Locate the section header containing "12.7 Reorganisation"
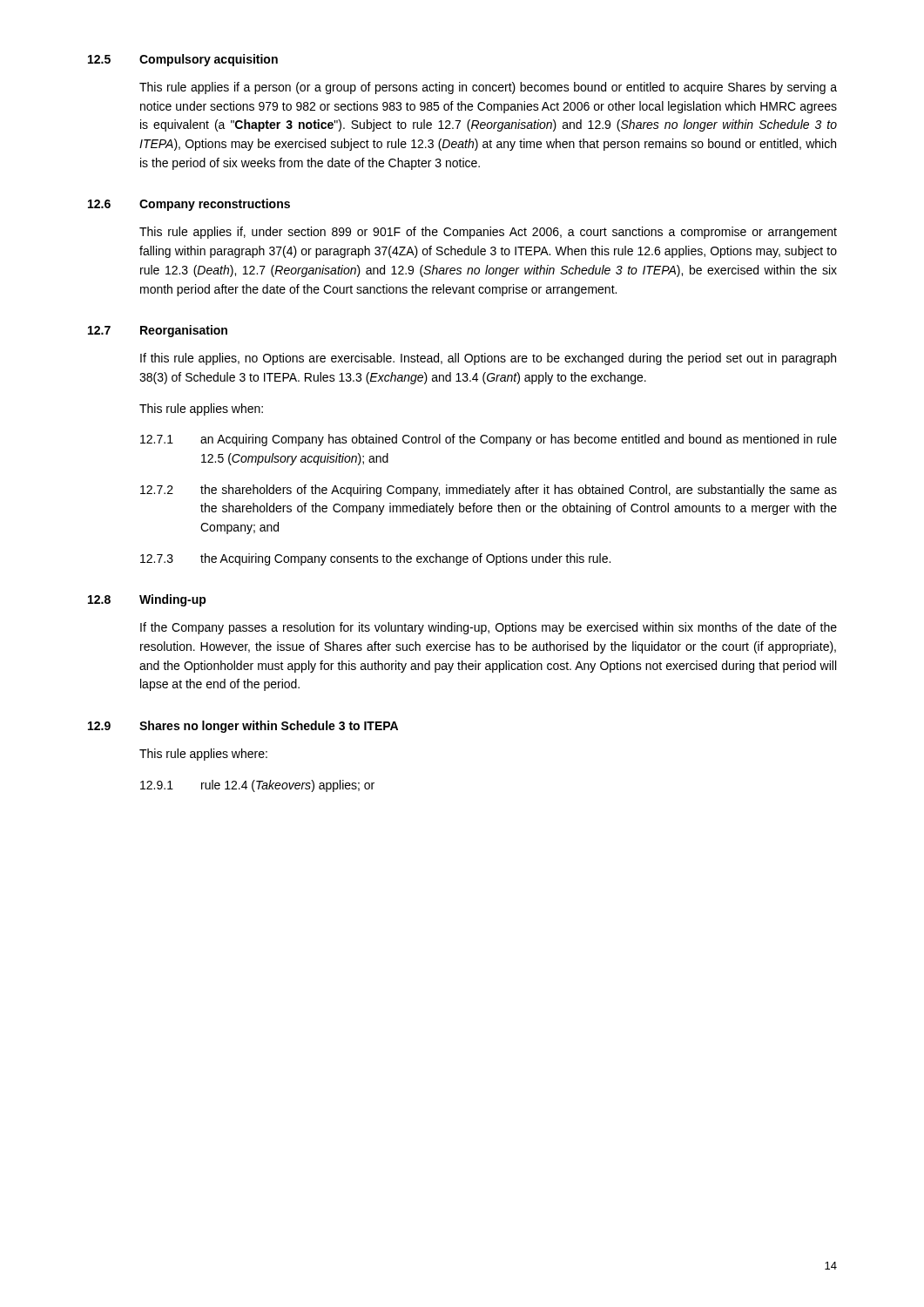 (x=158, y=330)
